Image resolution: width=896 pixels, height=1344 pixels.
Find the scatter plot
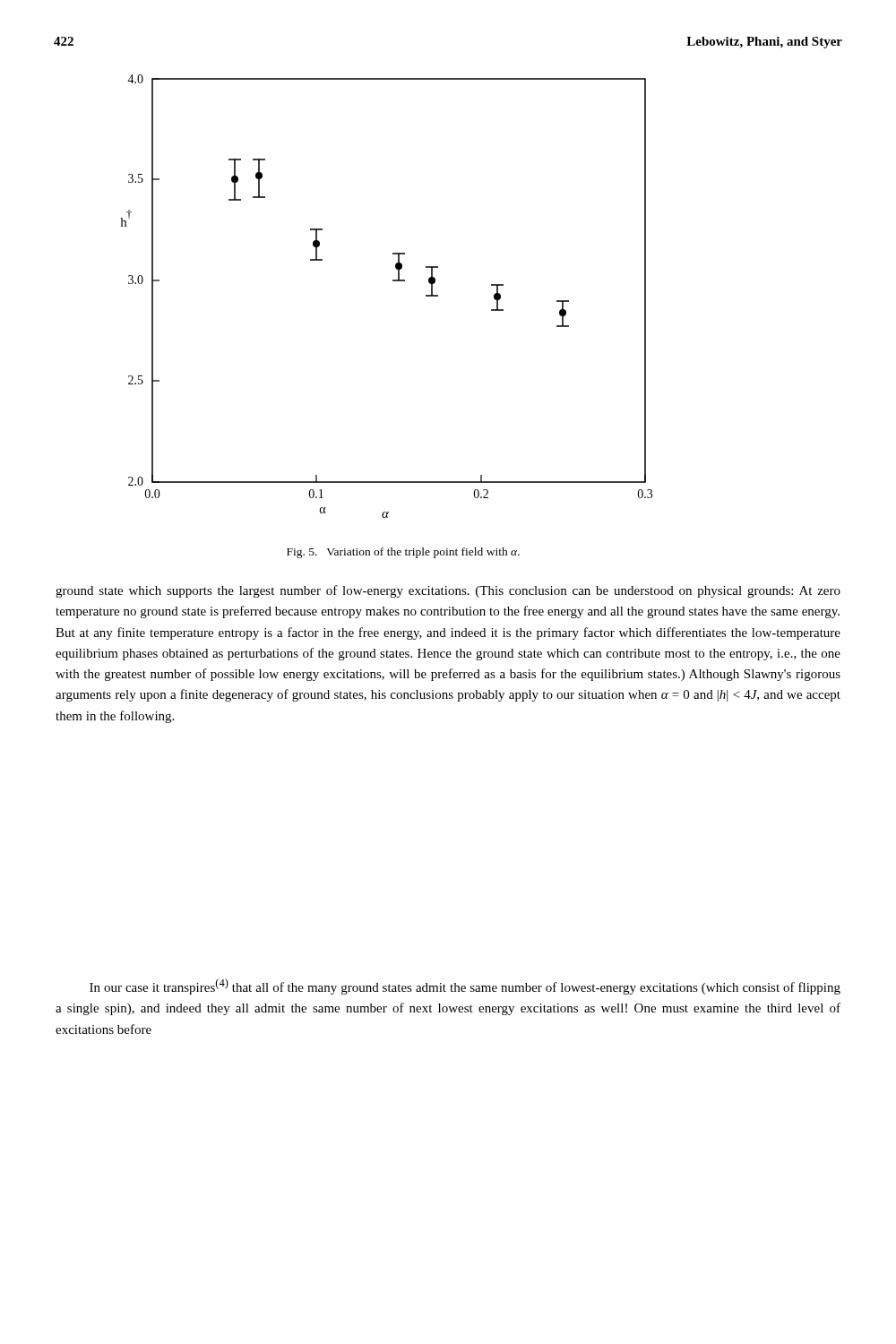point(381,298)
